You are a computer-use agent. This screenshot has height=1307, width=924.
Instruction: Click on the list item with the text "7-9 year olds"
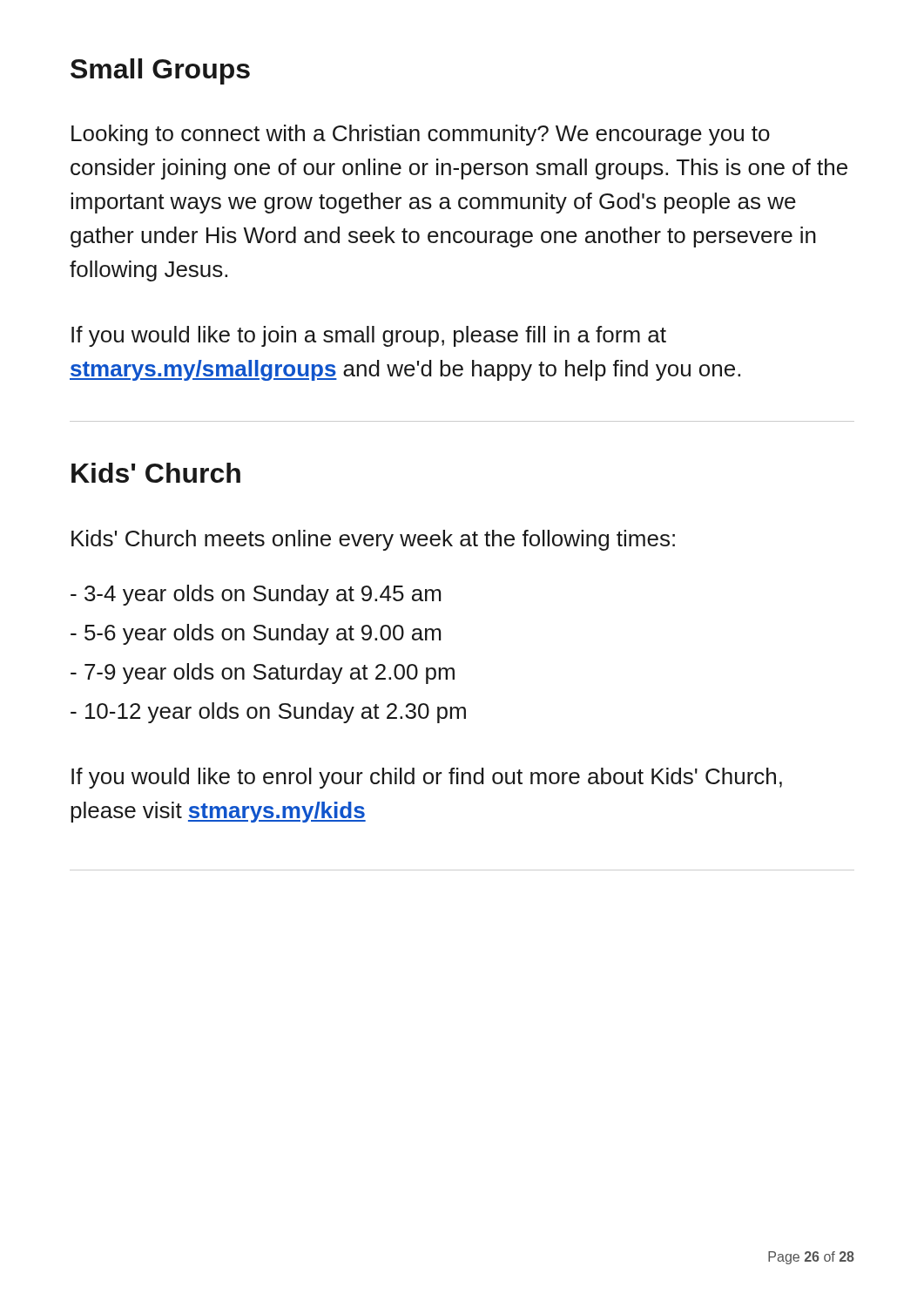click(x=263, y=672)
